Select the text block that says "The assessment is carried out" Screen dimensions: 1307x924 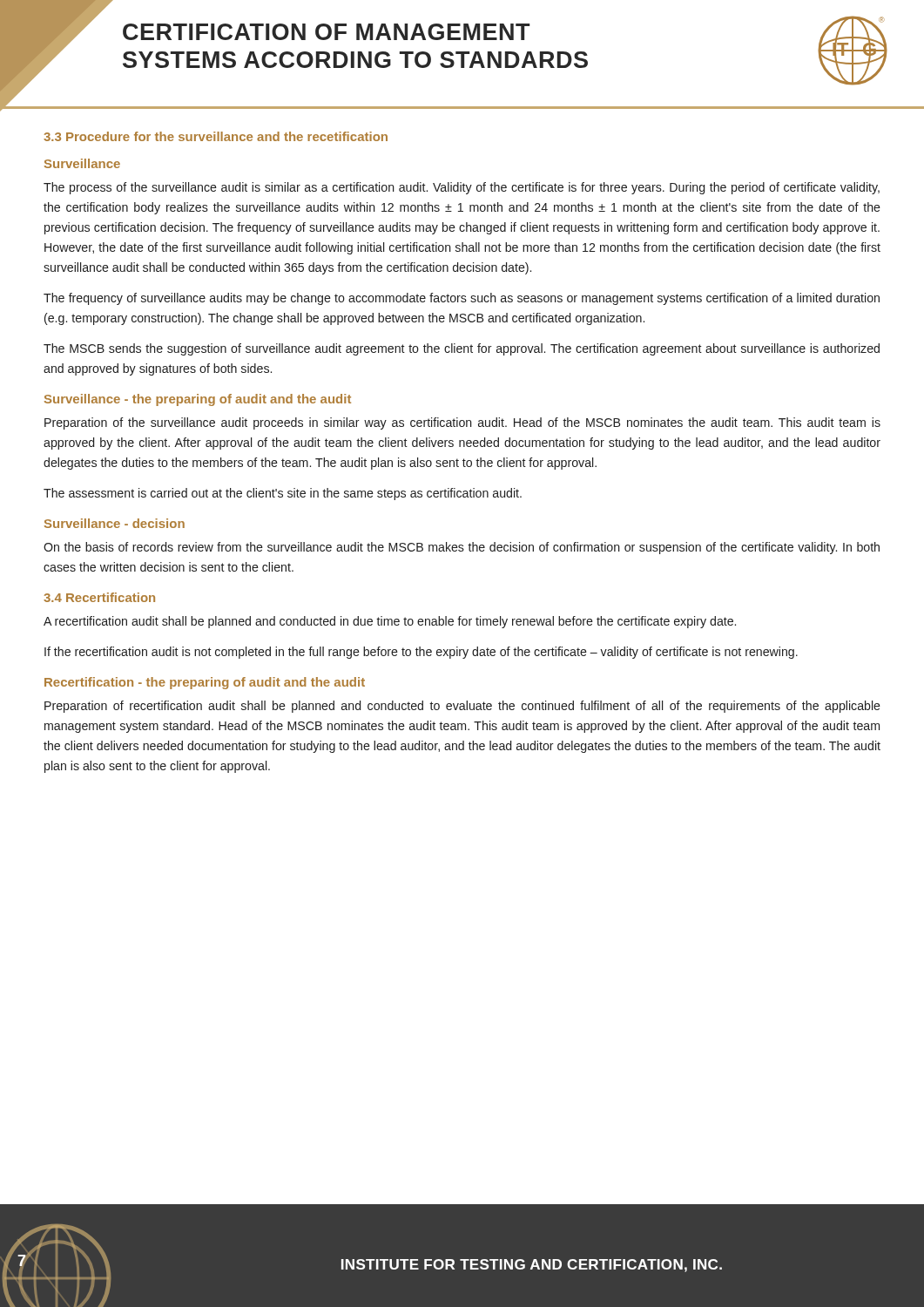coord(283,493)
